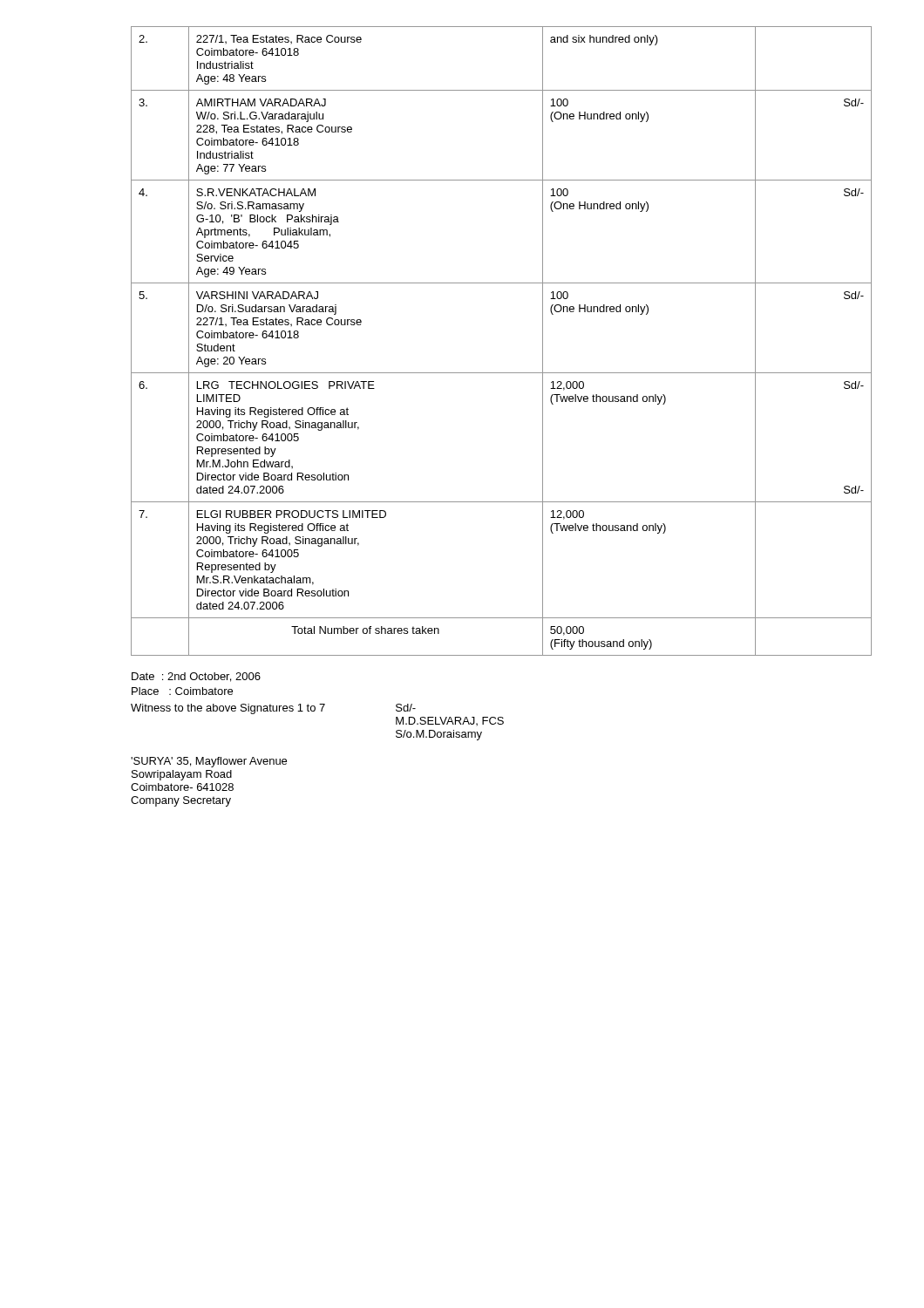Locate the block starting "Witness to the above Signatures 1 to"
Screen dimensions: 1308x924
318,721
